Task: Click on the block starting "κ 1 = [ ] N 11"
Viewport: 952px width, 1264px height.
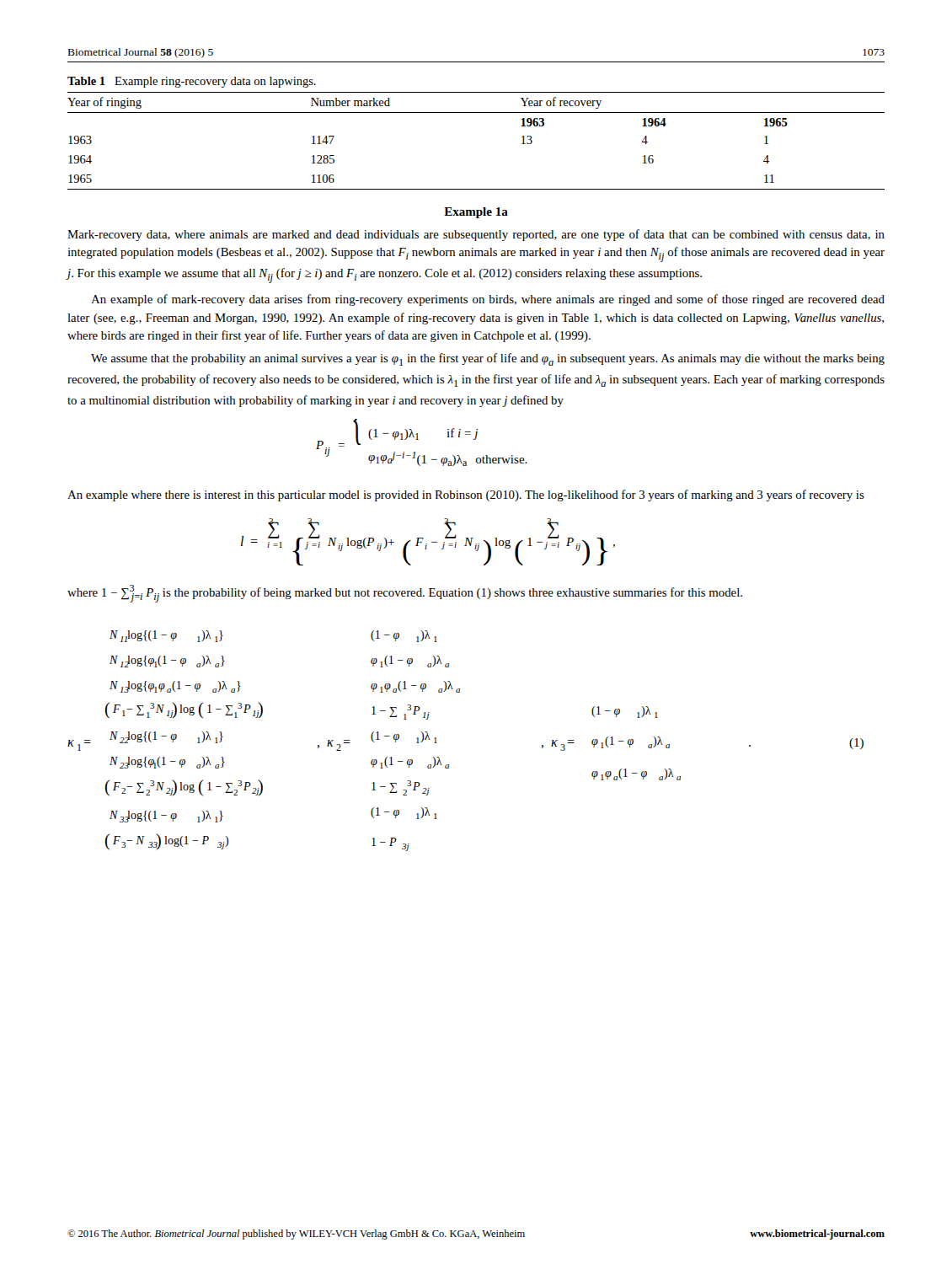Action: (x=145, y=636)
